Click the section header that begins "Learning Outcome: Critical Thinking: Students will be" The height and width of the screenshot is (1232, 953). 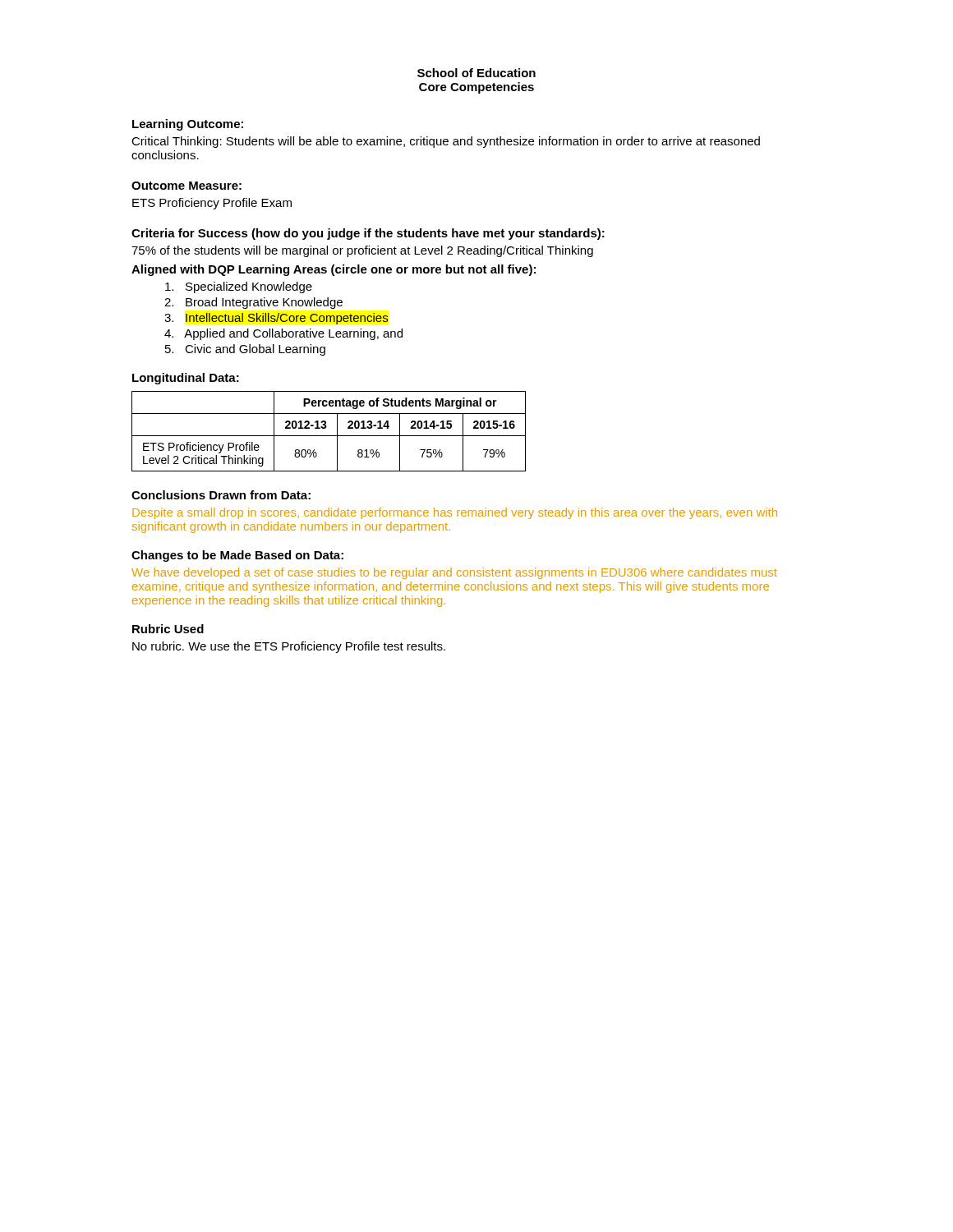point(476,139)
